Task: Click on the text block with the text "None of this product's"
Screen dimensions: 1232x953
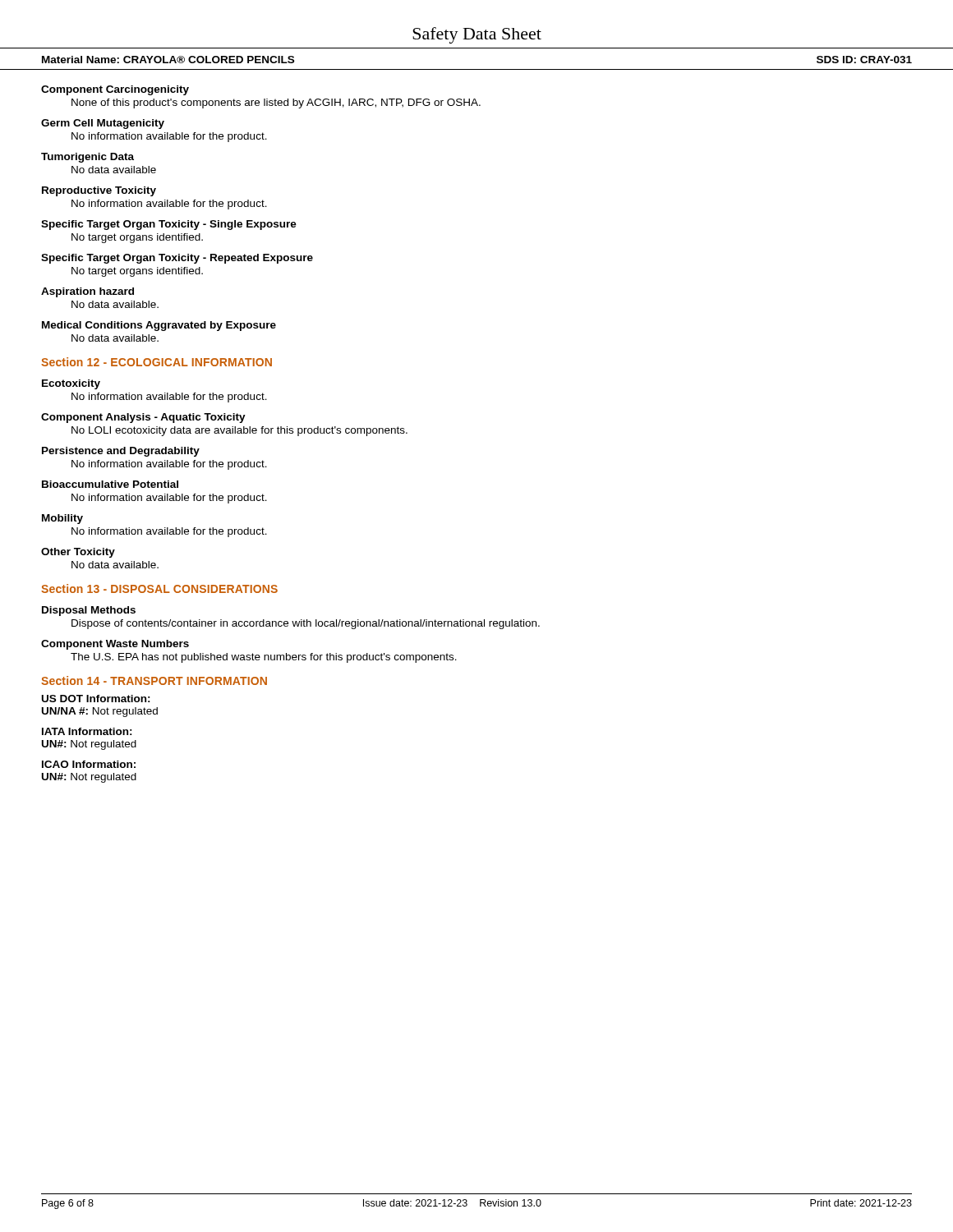Action: tap(276, 102)
